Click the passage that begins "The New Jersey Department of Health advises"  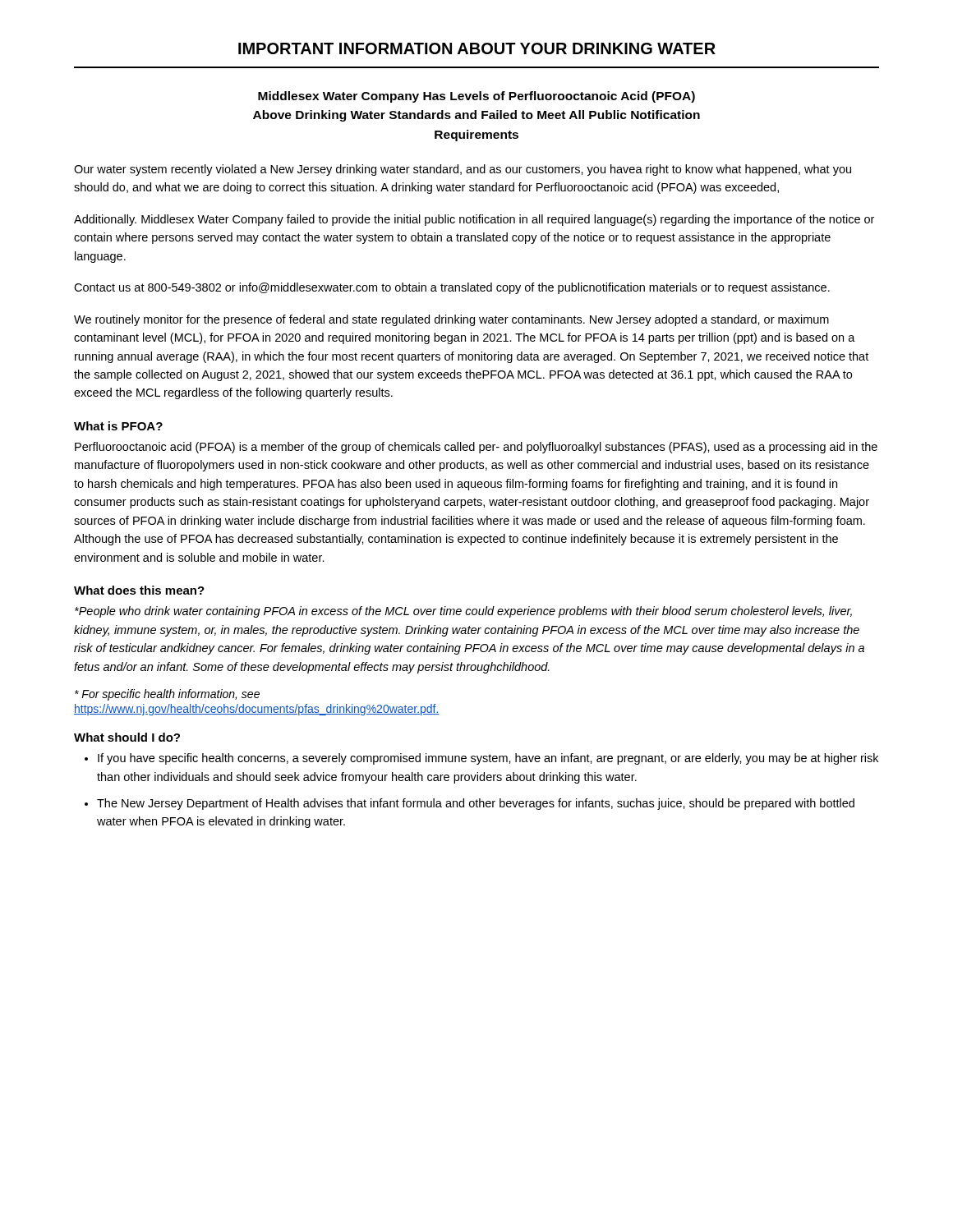tap(476, 813)
